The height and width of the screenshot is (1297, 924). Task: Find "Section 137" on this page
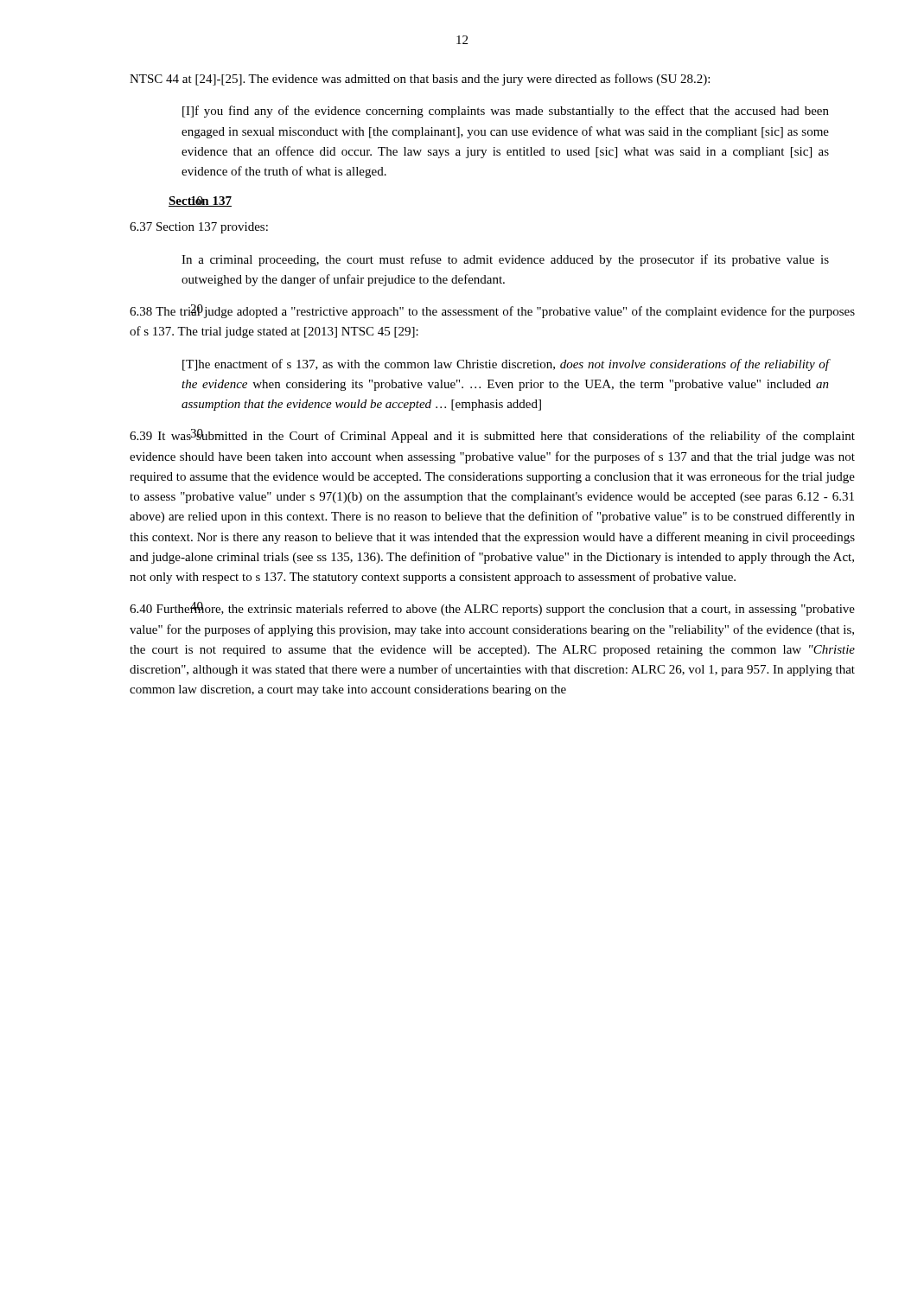[200, 201]
